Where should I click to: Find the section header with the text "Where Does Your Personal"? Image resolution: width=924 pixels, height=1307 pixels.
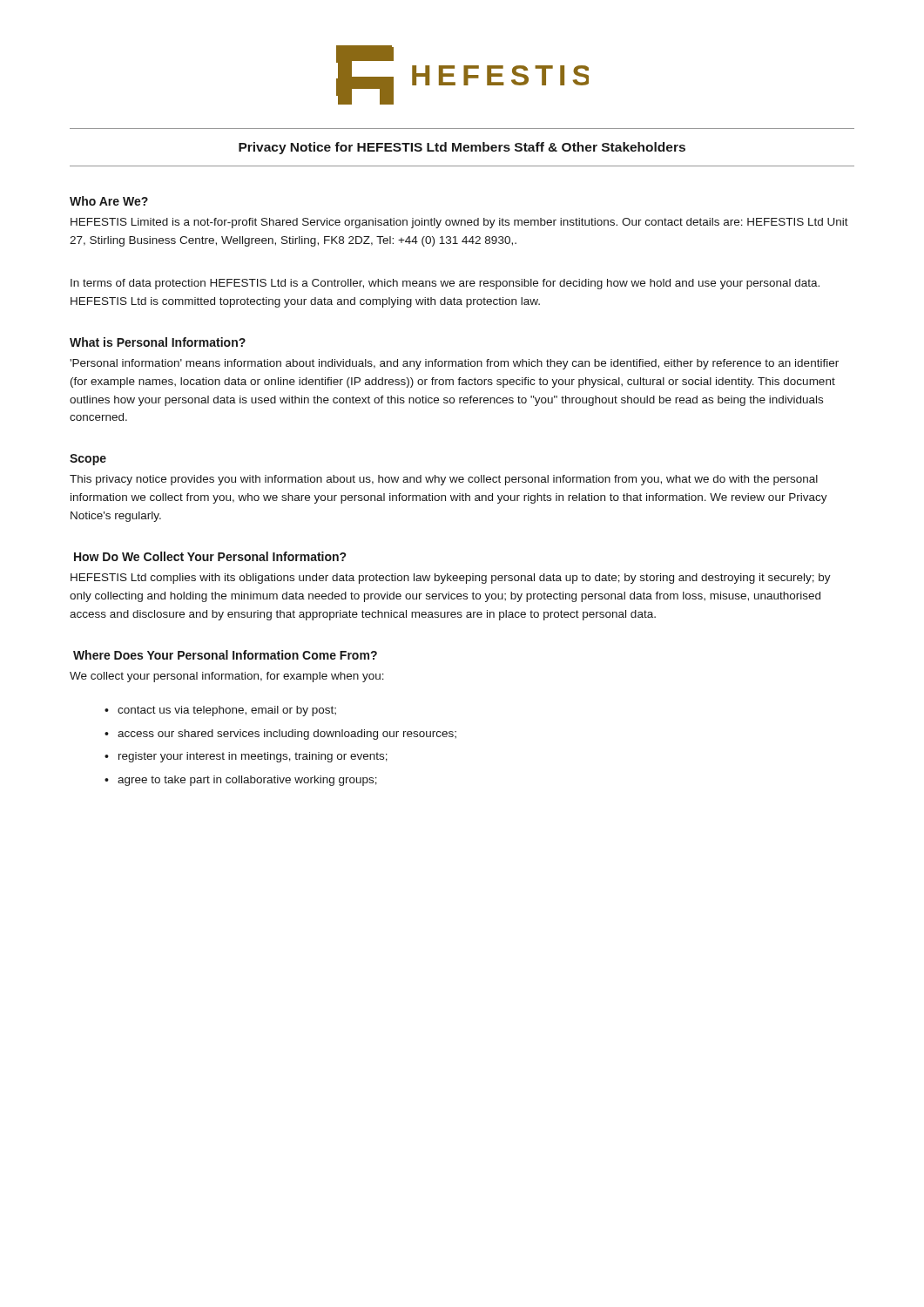(x=224, y=655)
